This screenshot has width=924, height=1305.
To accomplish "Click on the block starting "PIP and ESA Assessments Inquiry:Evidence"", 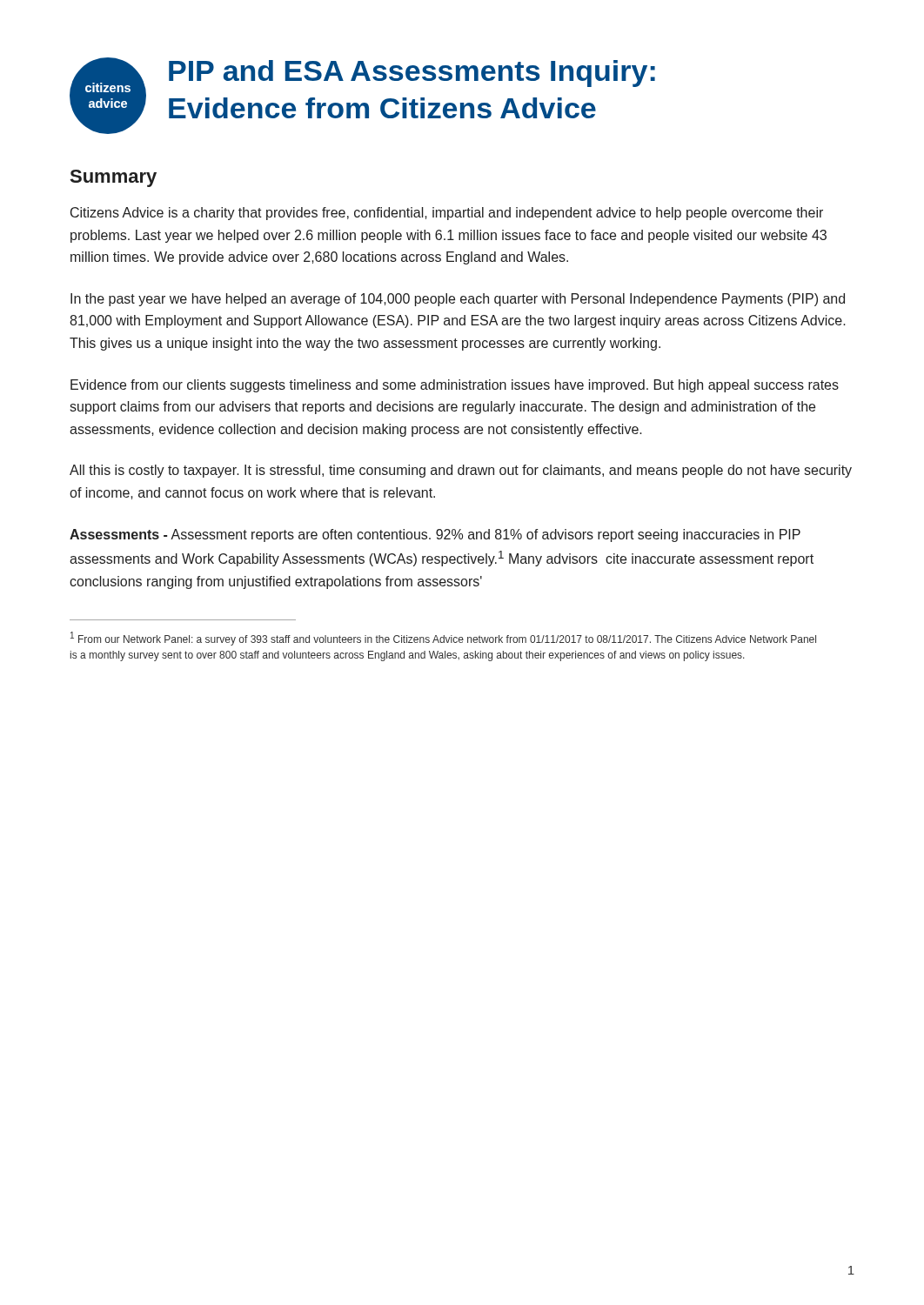I will point(412,89).
